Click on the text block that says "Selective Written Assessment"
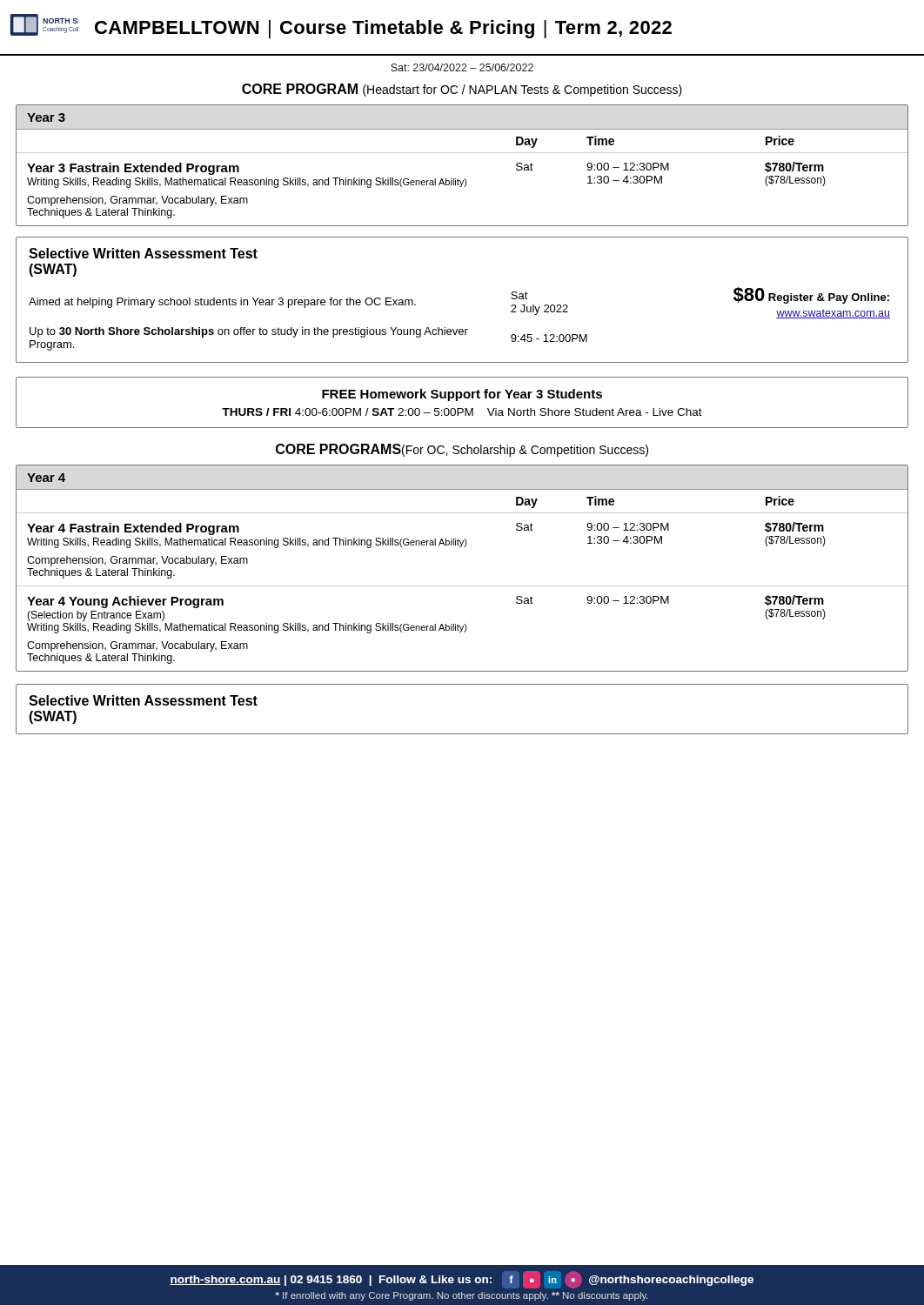Viewport: 924px width, 1305px height. (143, 700)
